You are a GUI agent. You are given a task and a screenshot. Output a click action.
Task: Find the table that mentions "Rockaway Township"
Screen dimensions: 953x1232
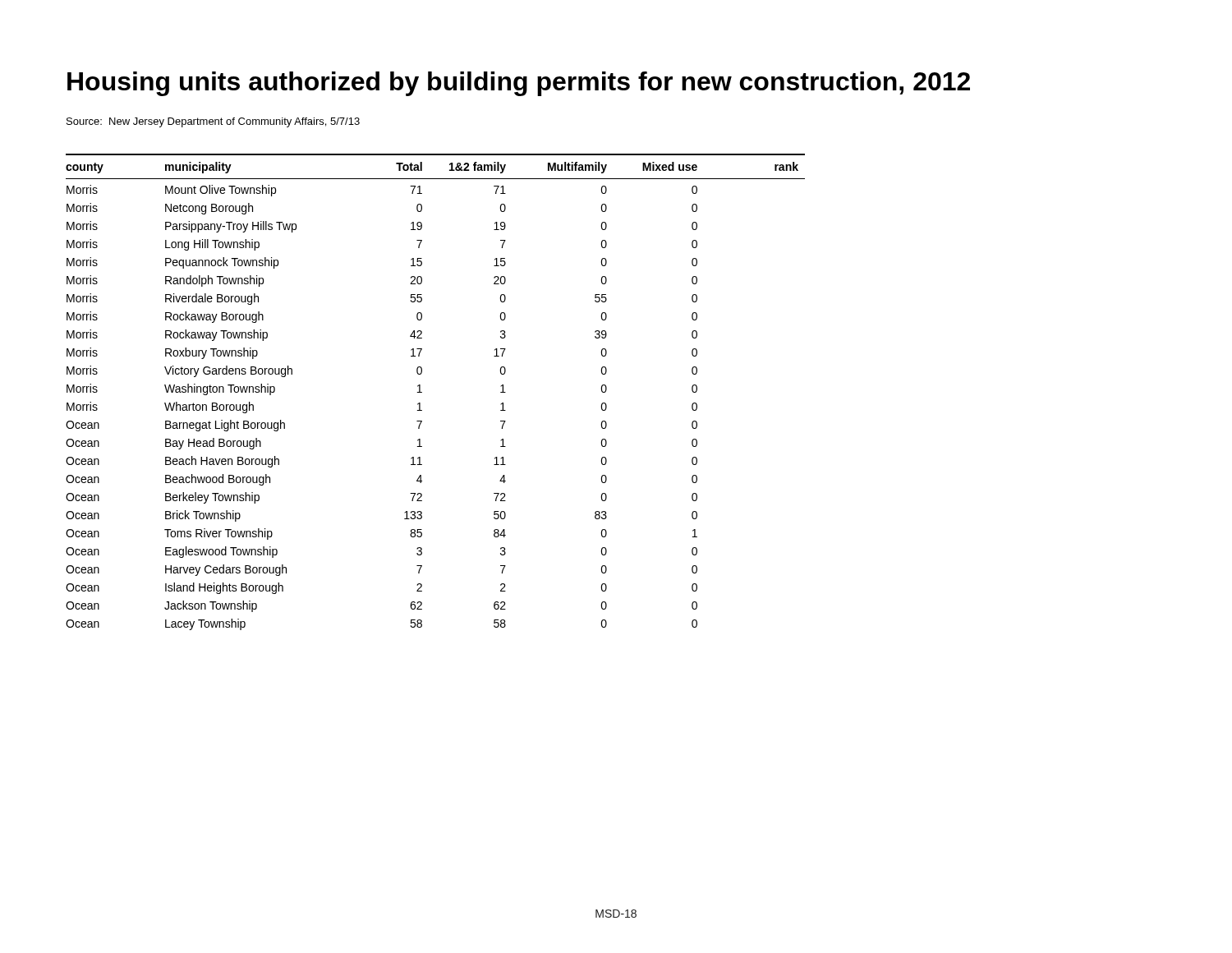tap(435, 393)
